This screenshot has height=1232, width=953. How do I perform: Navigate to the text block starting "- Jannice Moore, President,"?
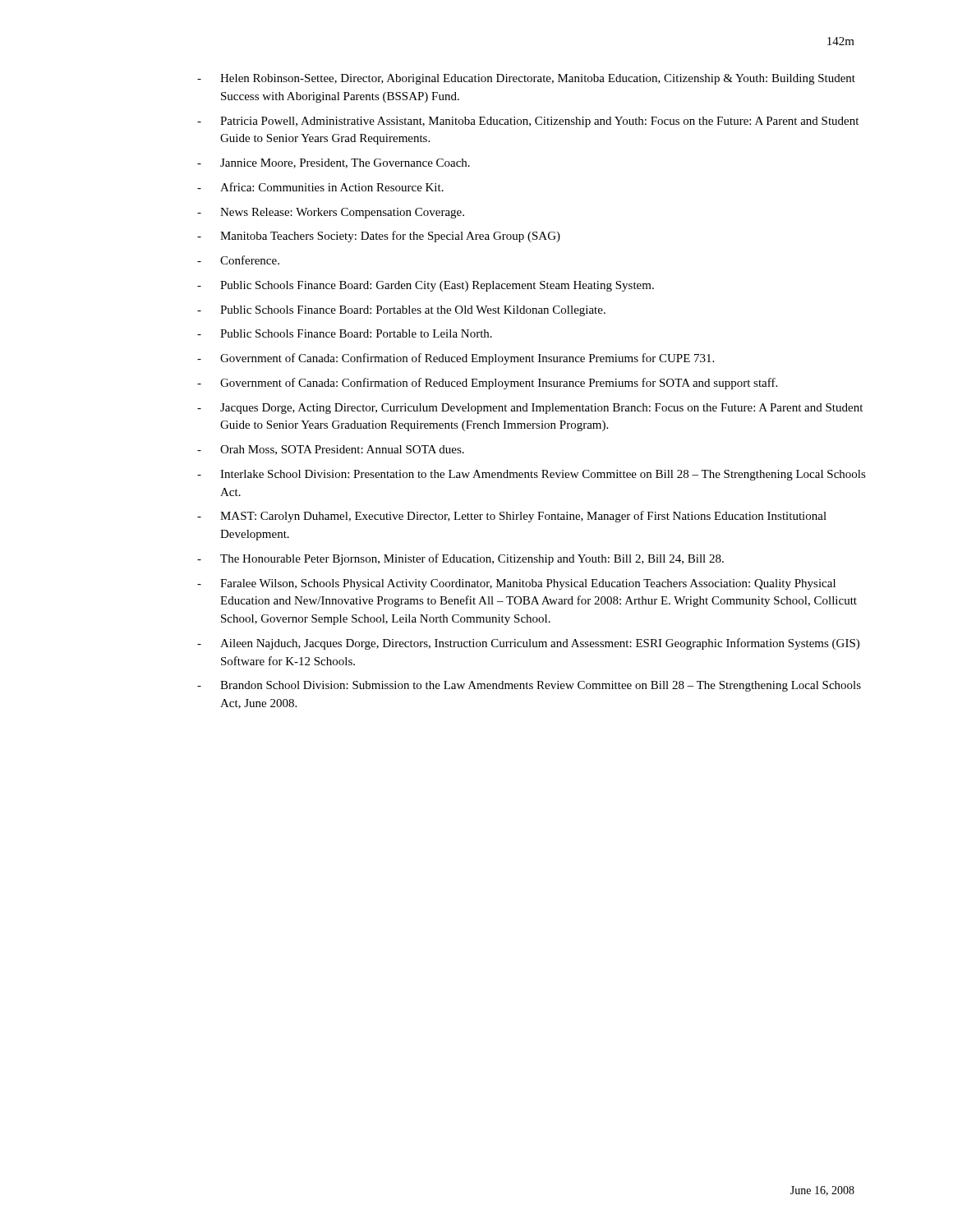pos(334,163)
